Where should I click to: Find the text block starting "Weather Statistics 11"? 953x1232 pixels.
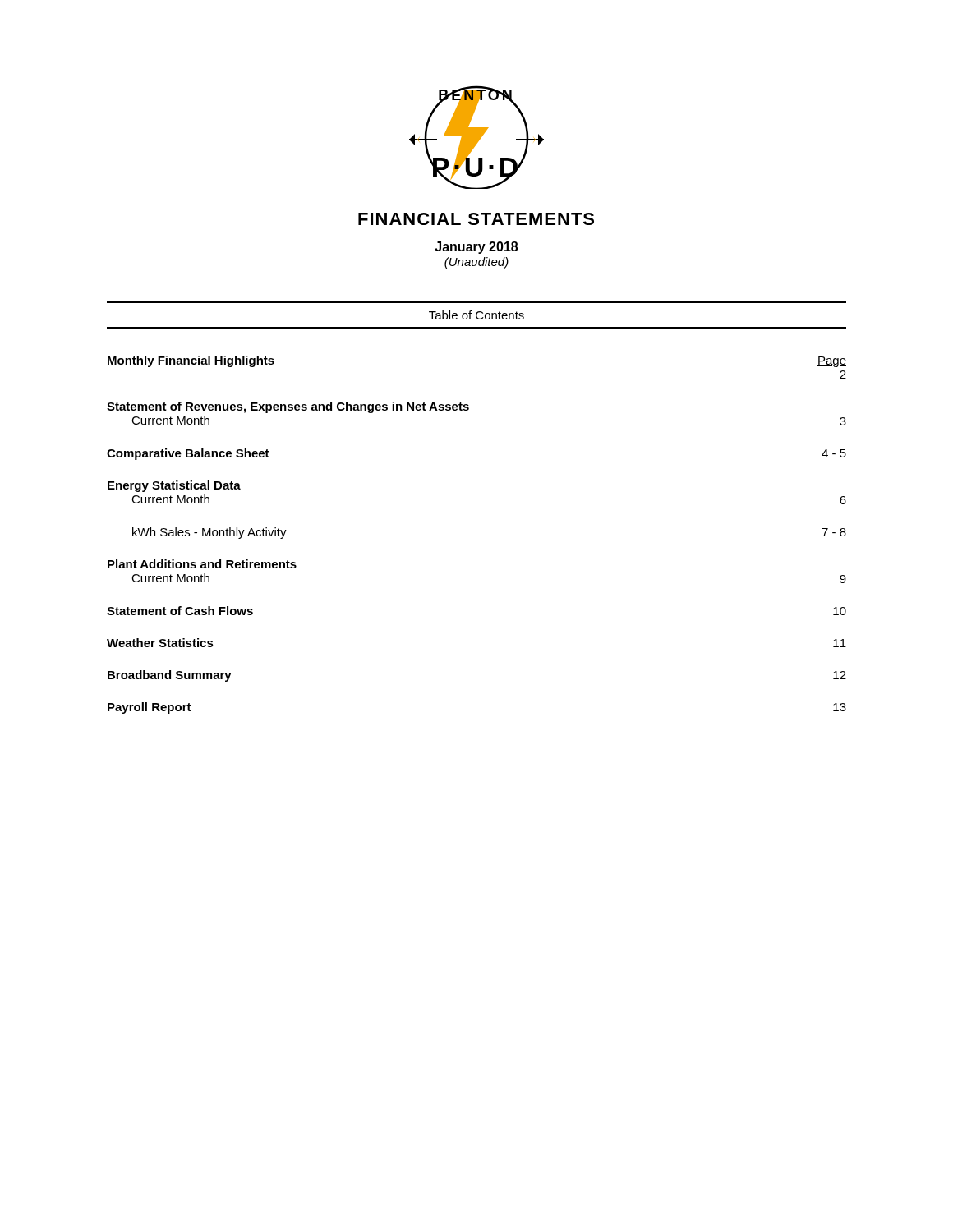pyautogui.click(x=153, y=643)
